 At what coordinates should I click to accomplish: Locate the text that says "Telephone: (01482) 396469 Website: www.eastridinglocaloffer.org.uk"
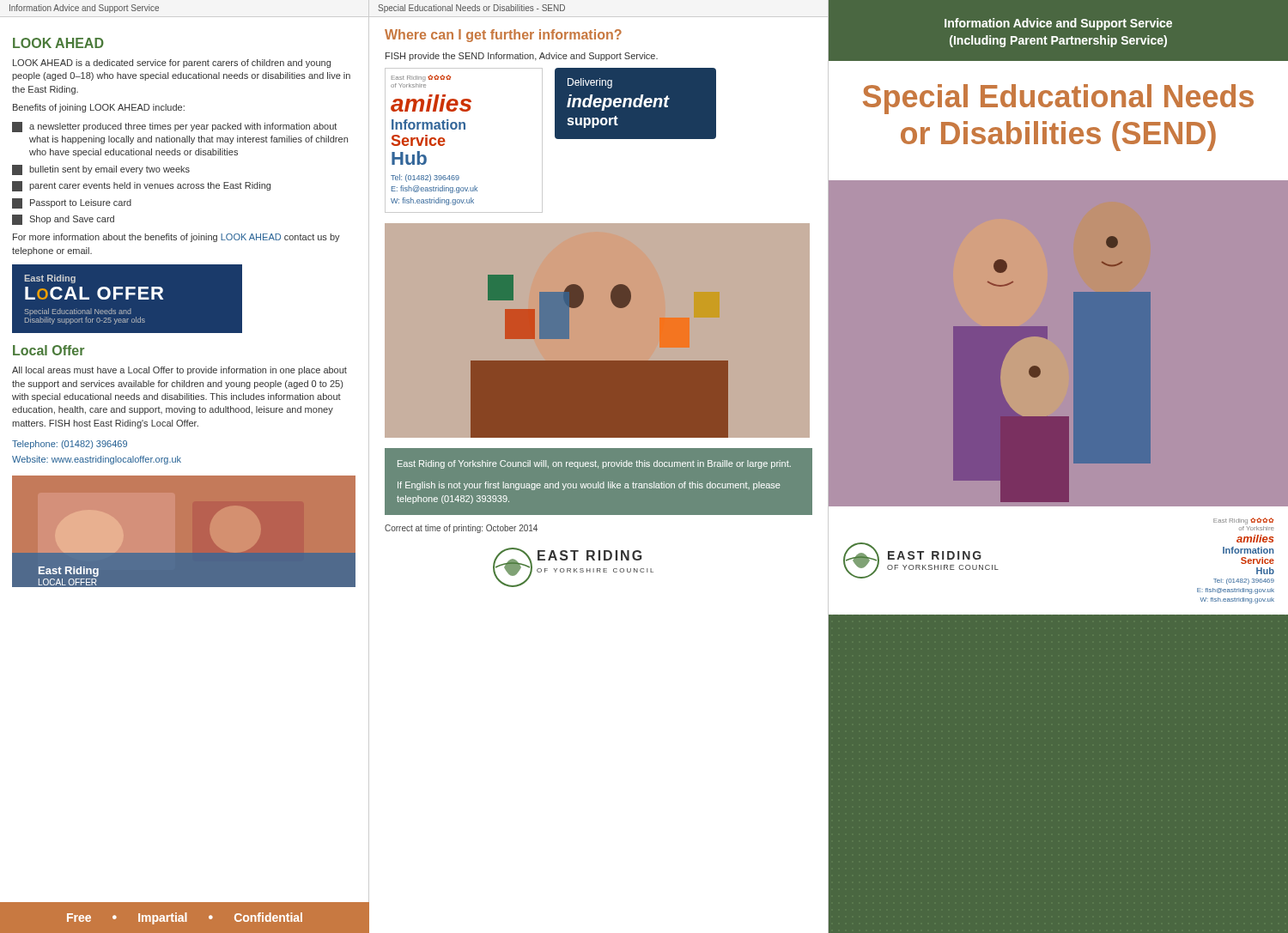point(97,451)
